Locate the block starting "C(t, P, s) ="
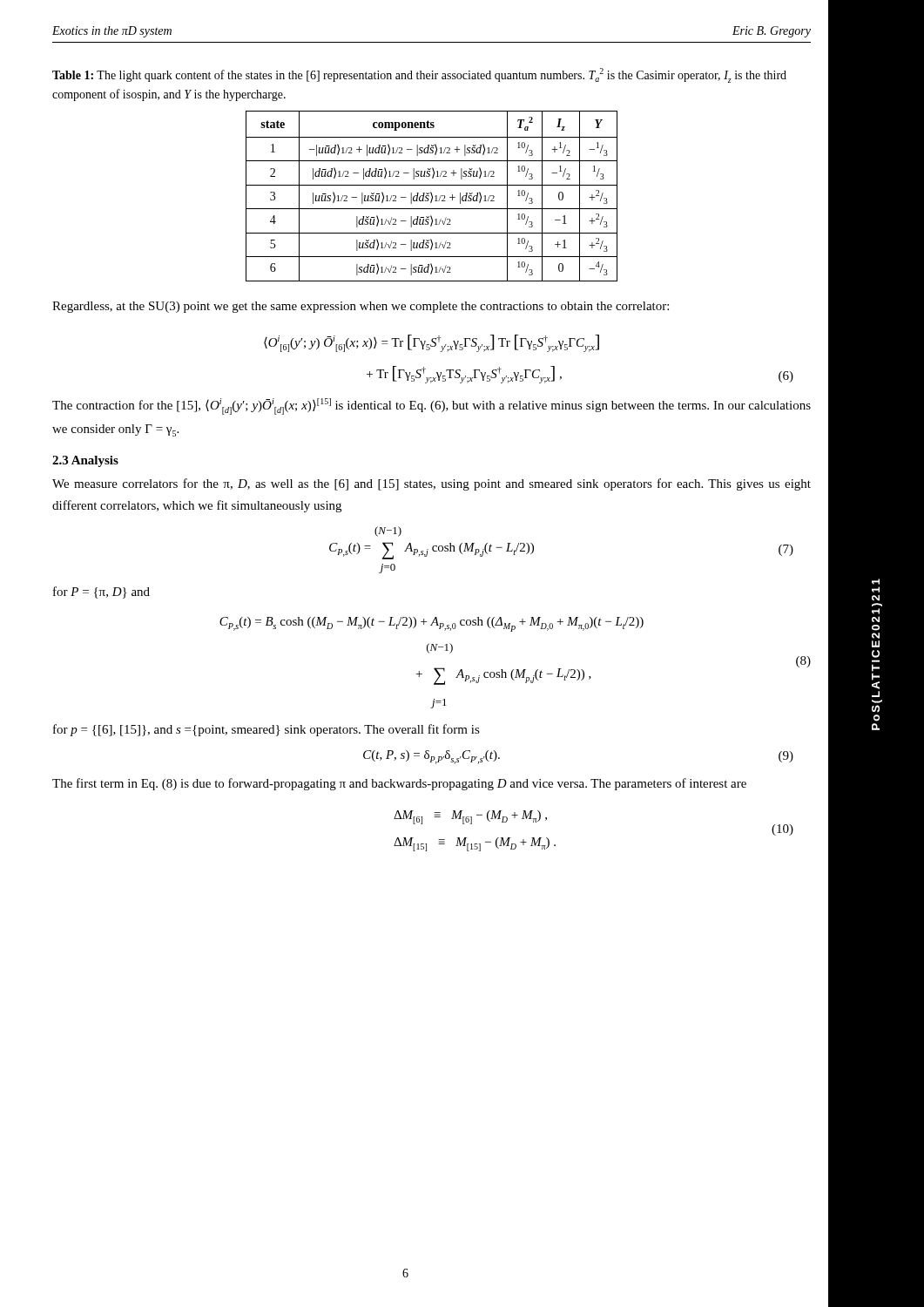 click(425, 757)
